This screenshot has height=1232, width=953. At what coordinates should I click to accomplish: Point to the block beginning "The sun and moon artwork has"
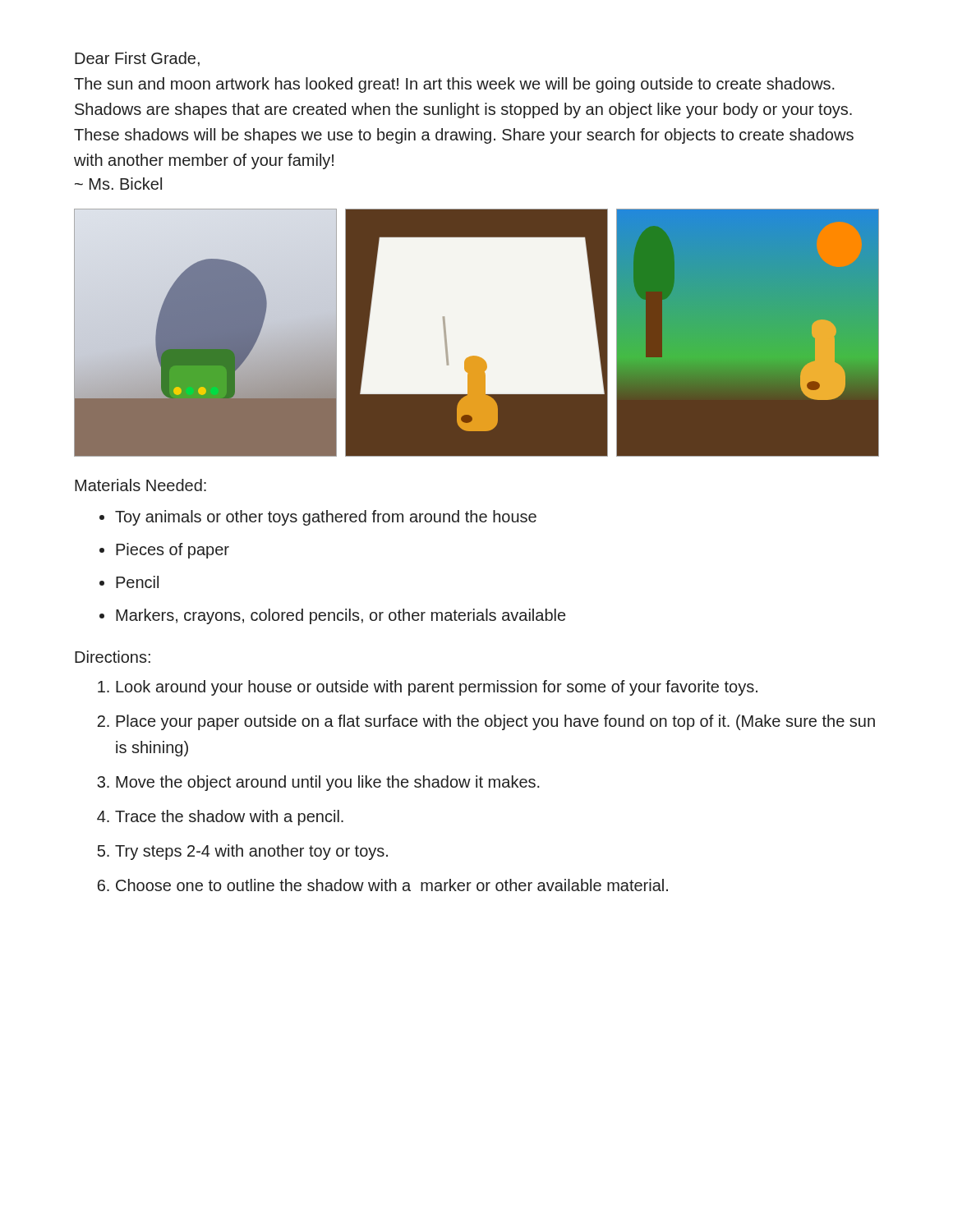click(464, 122)
